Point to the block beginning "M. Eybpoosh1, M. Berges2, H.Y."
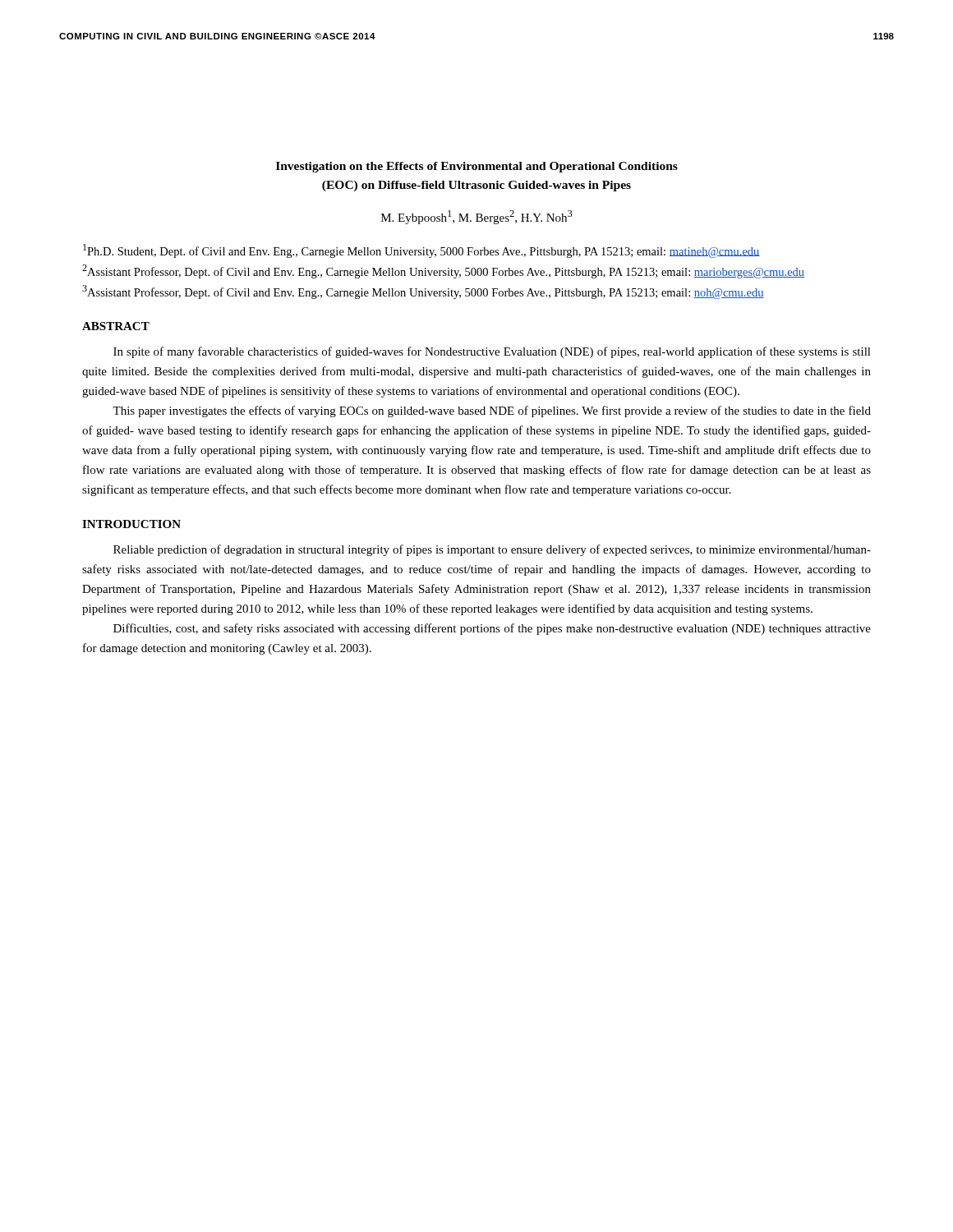Image resolution: width=953 pixels, height=1232 pixels. (x=476, y=216)
